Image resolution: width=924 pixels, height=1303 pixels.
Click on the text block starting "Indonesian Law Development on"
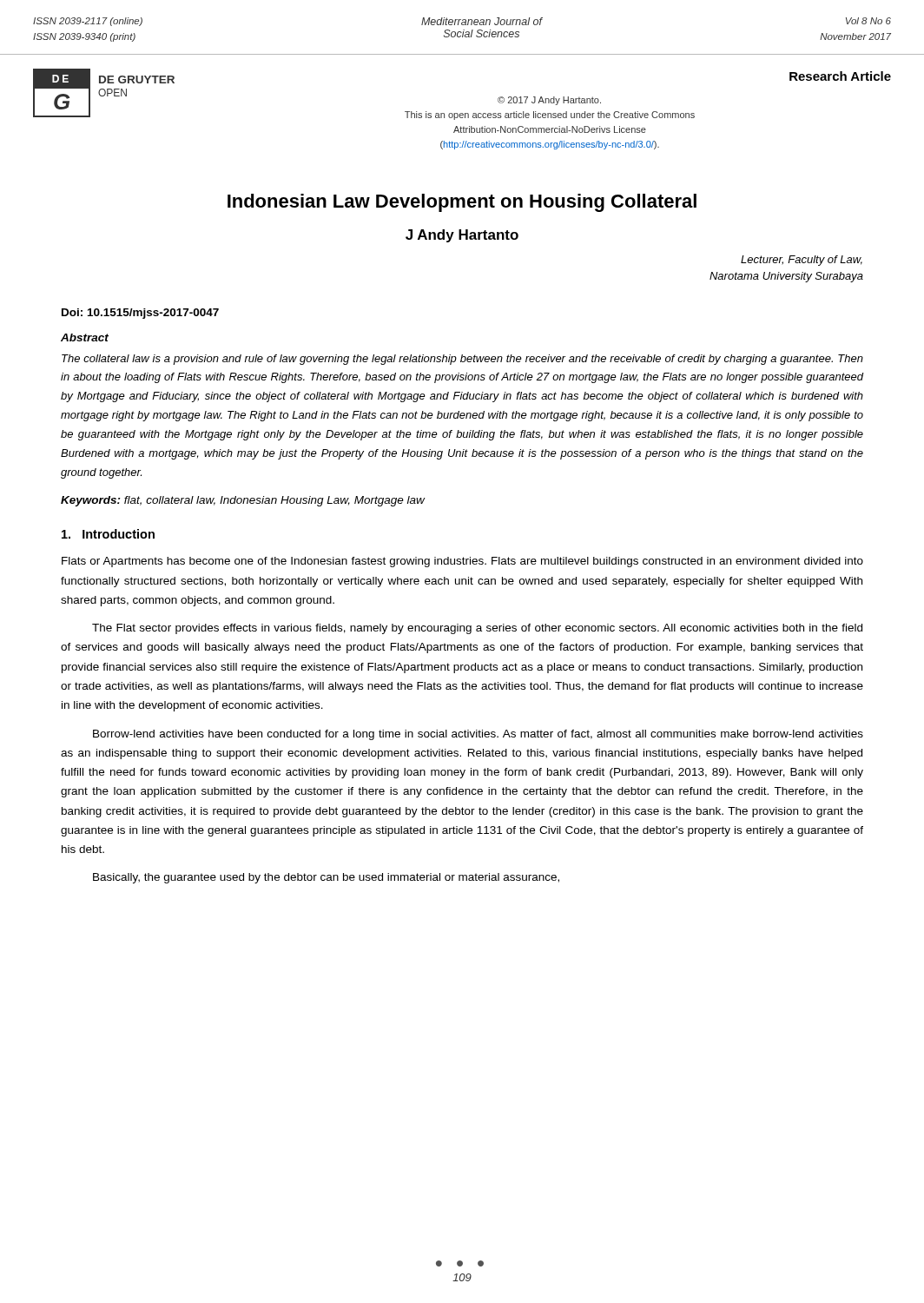click(x=462, y=201)
